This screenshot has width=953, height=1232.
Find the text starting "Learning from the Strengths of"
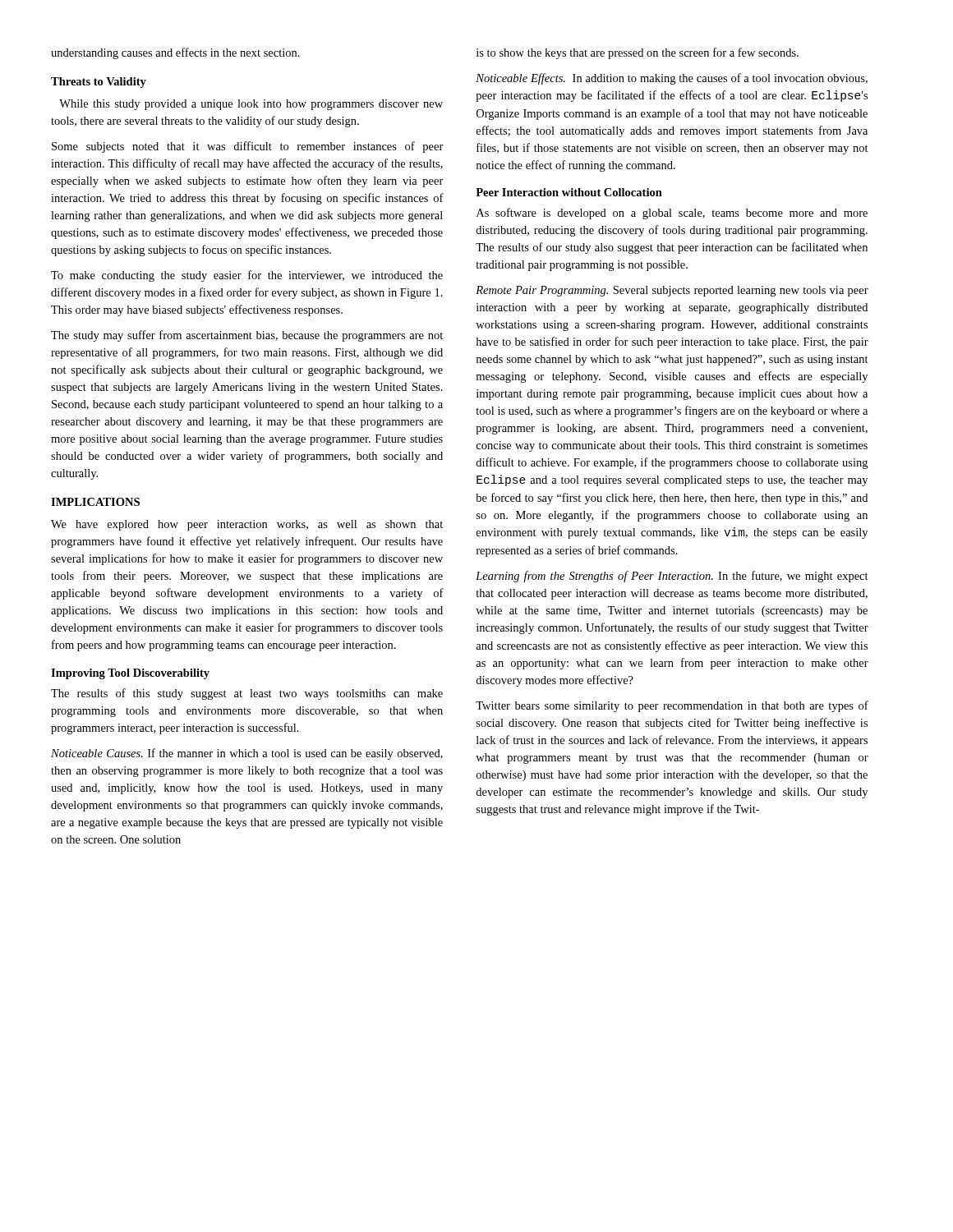672,628
